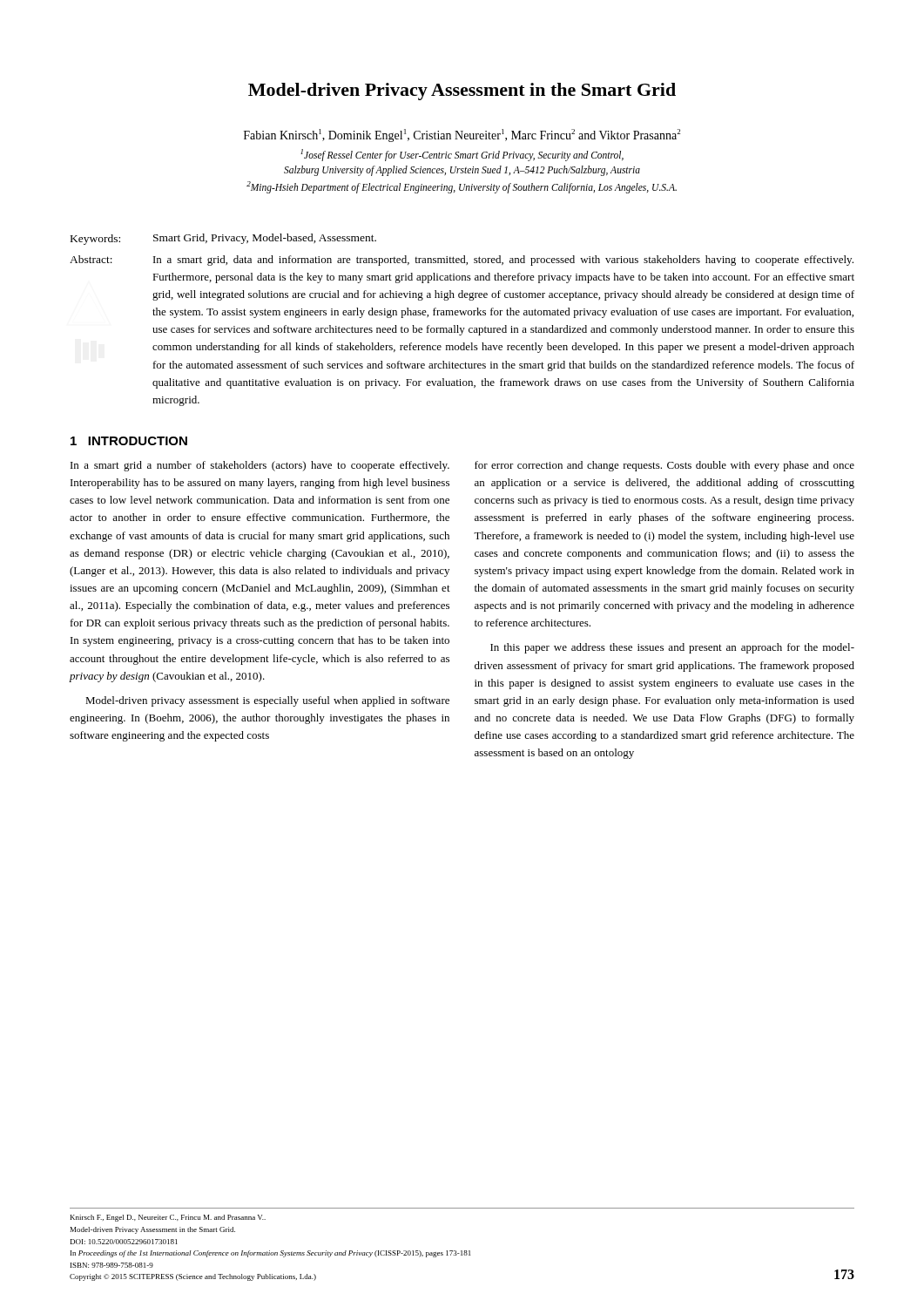Click on the section header containing "1 INTRODUCTION"

point(129,440)
